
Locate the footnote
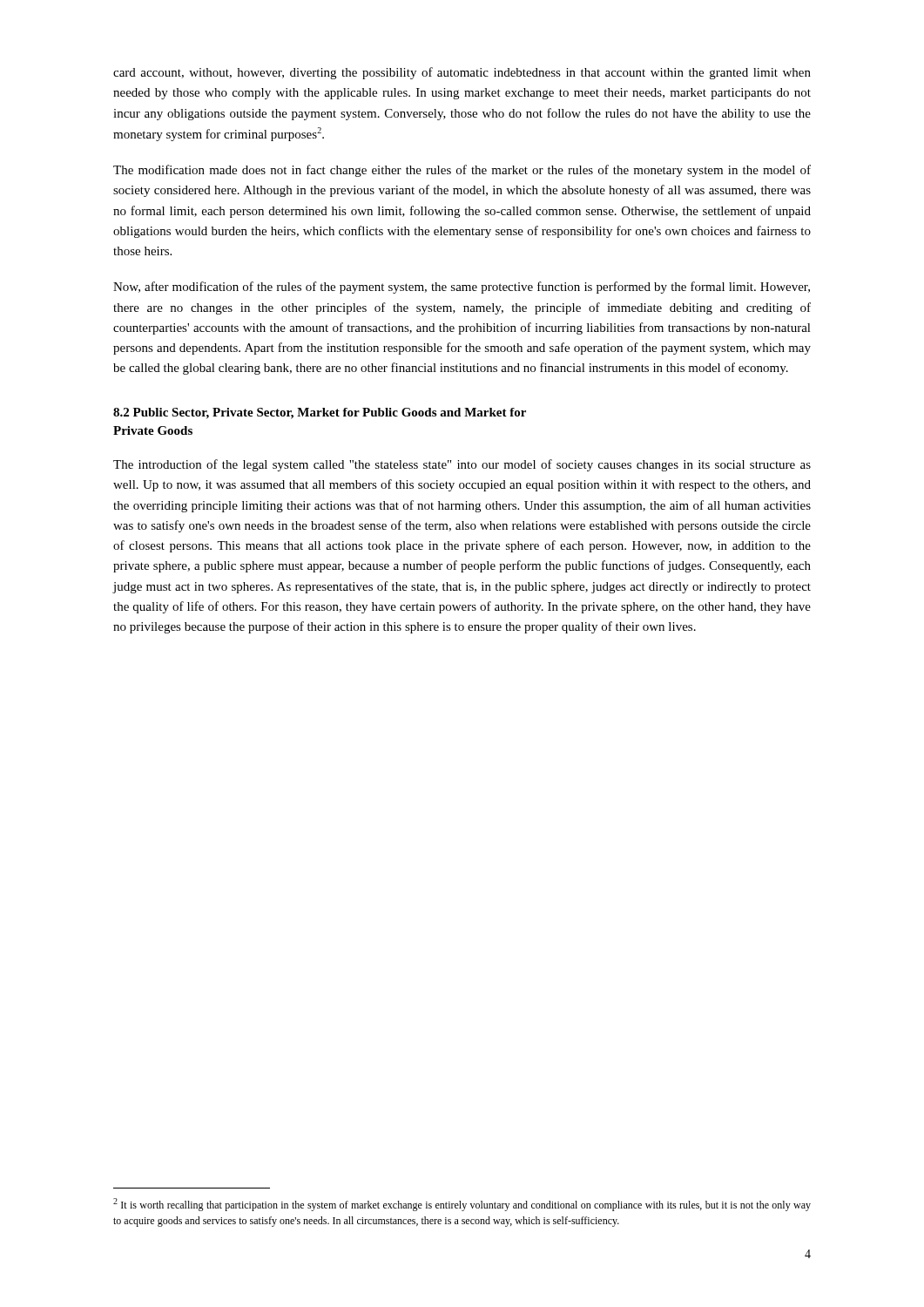(x=462, y=1212)
